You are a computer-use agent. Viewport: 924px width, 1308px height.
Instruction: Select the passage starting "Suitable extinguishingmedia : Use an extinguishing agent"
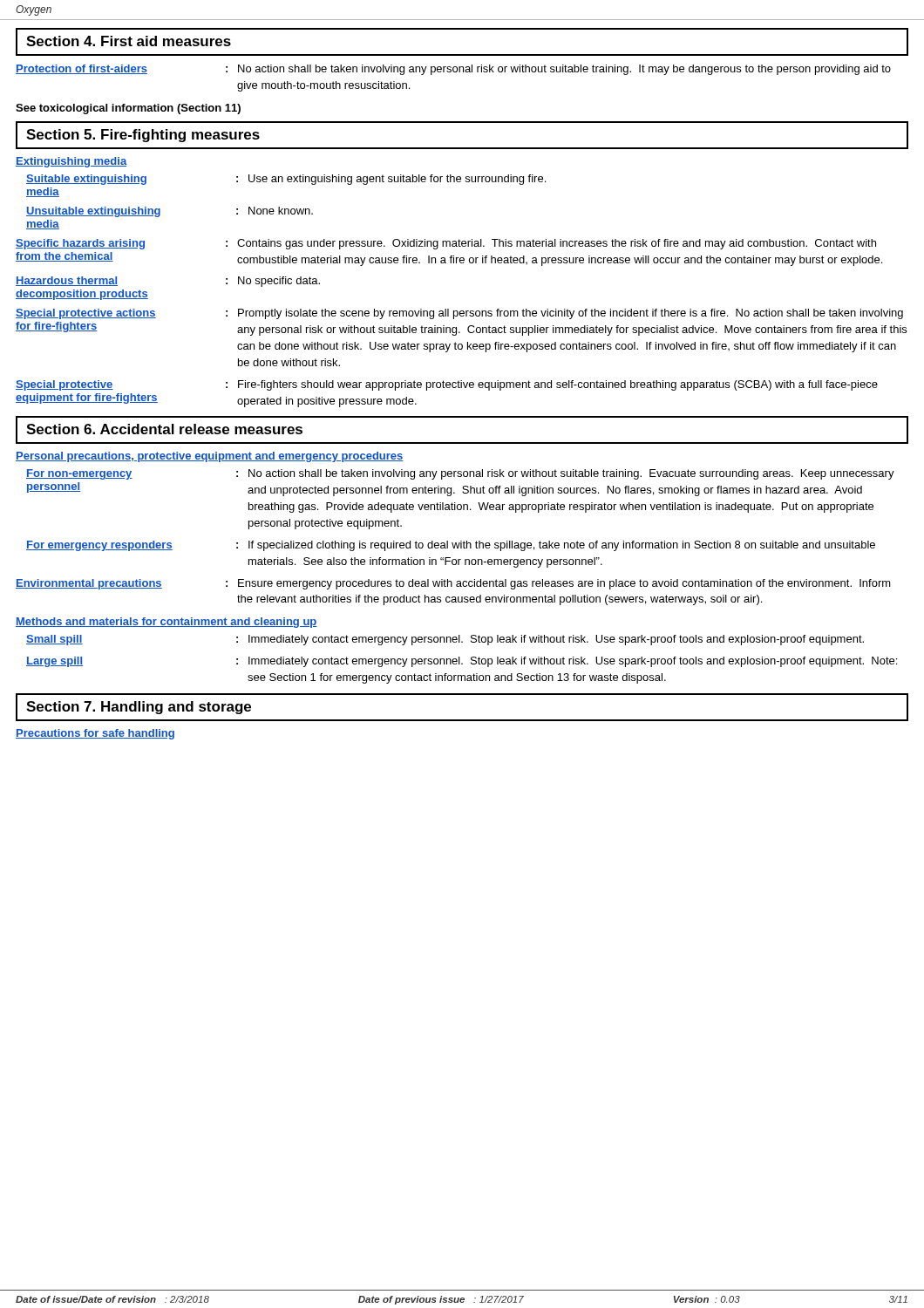462,184
